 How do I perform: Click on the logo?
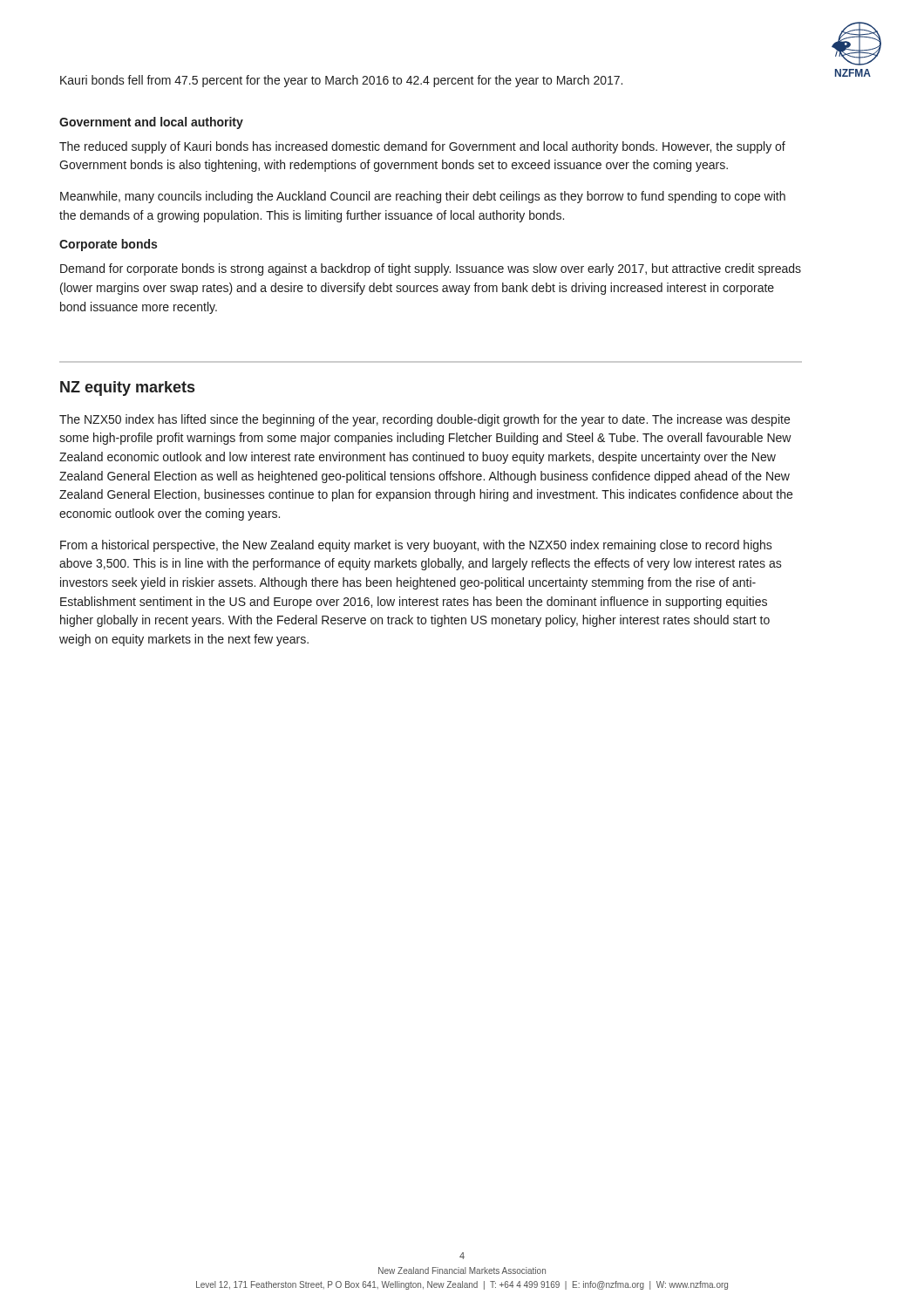click(853, 52)
